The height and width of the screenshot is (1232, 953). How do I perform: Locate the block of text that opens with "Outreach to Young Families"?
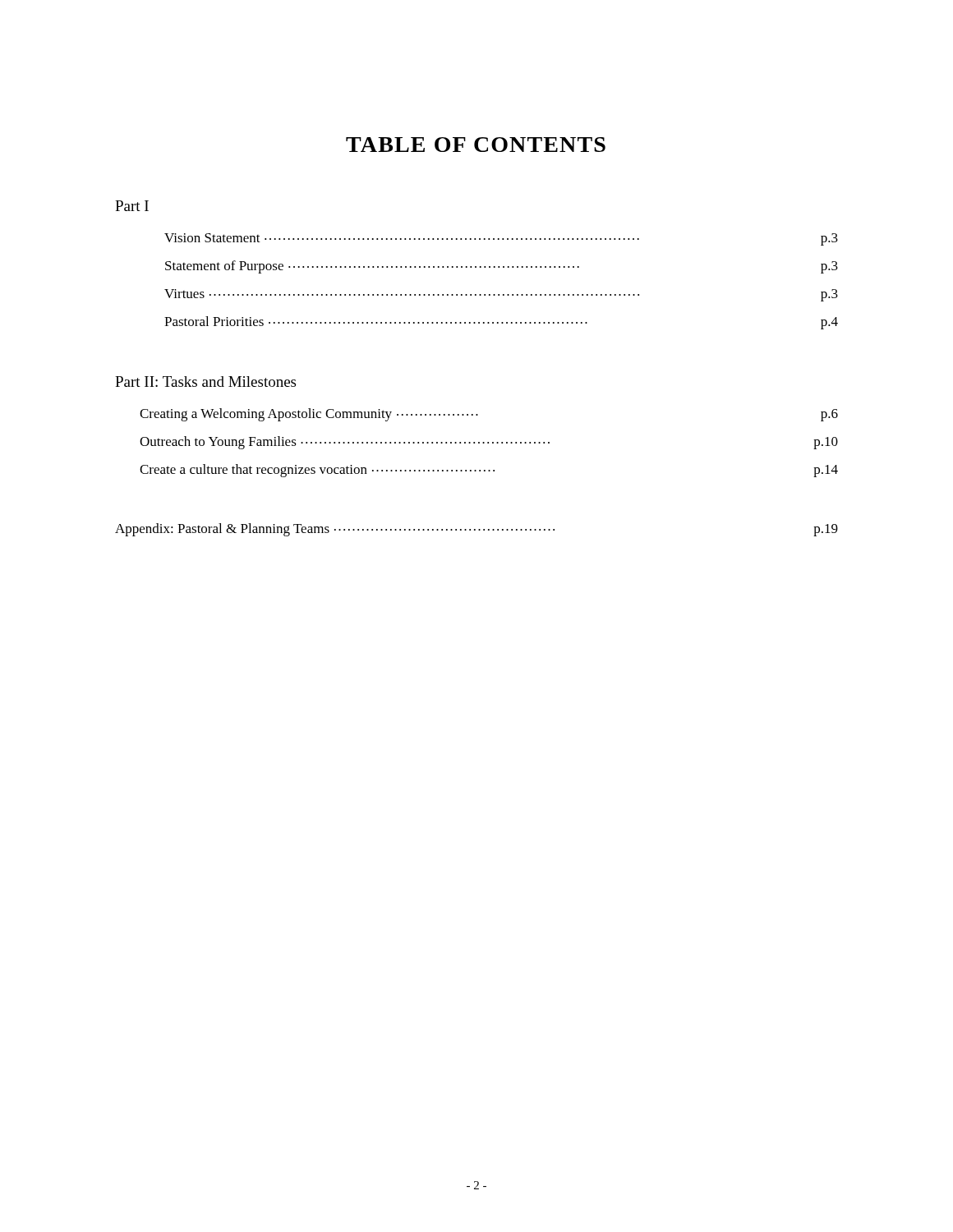coord(489,442)
